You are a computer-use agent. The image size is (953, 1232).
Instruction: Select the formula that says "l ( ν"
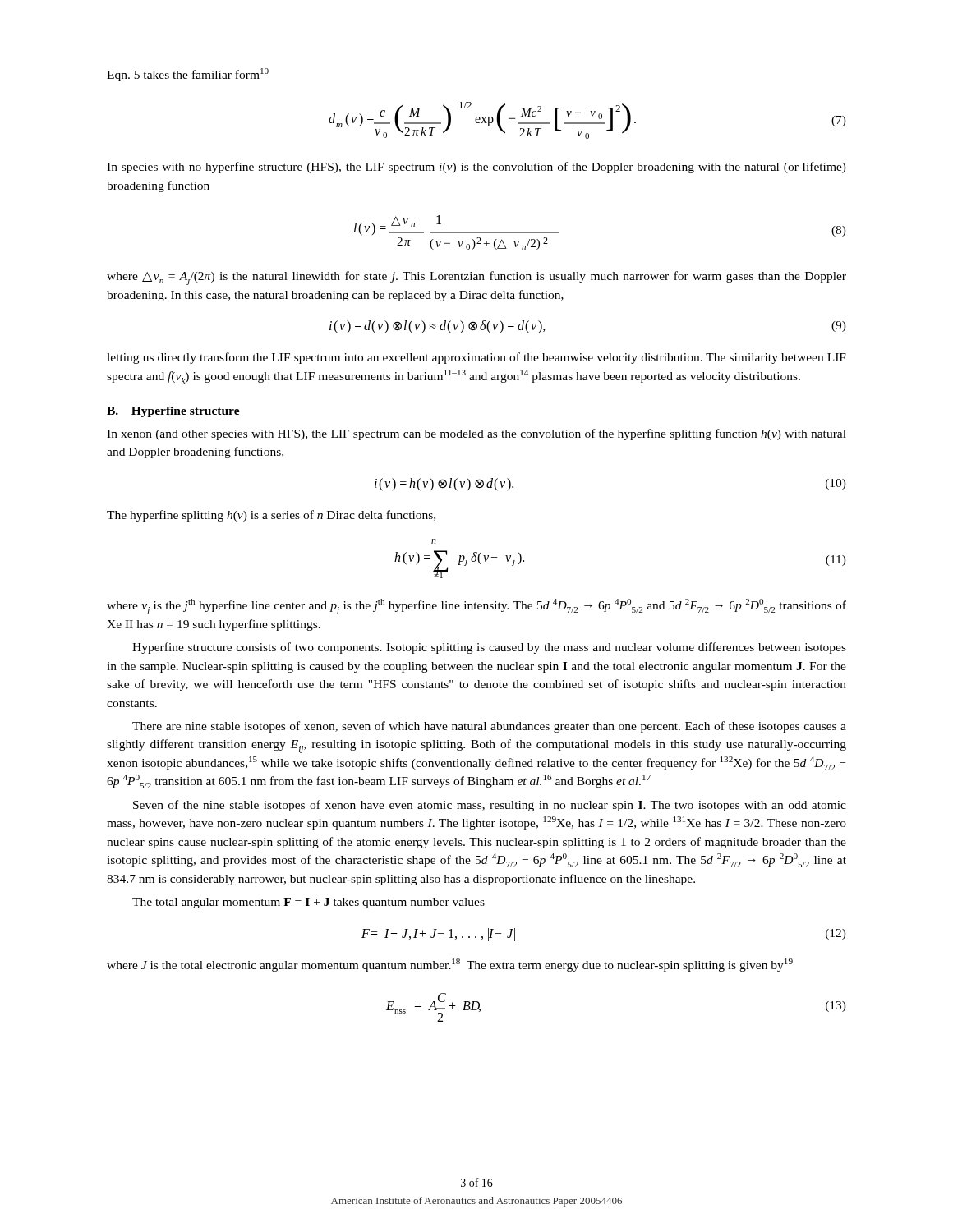494,232
